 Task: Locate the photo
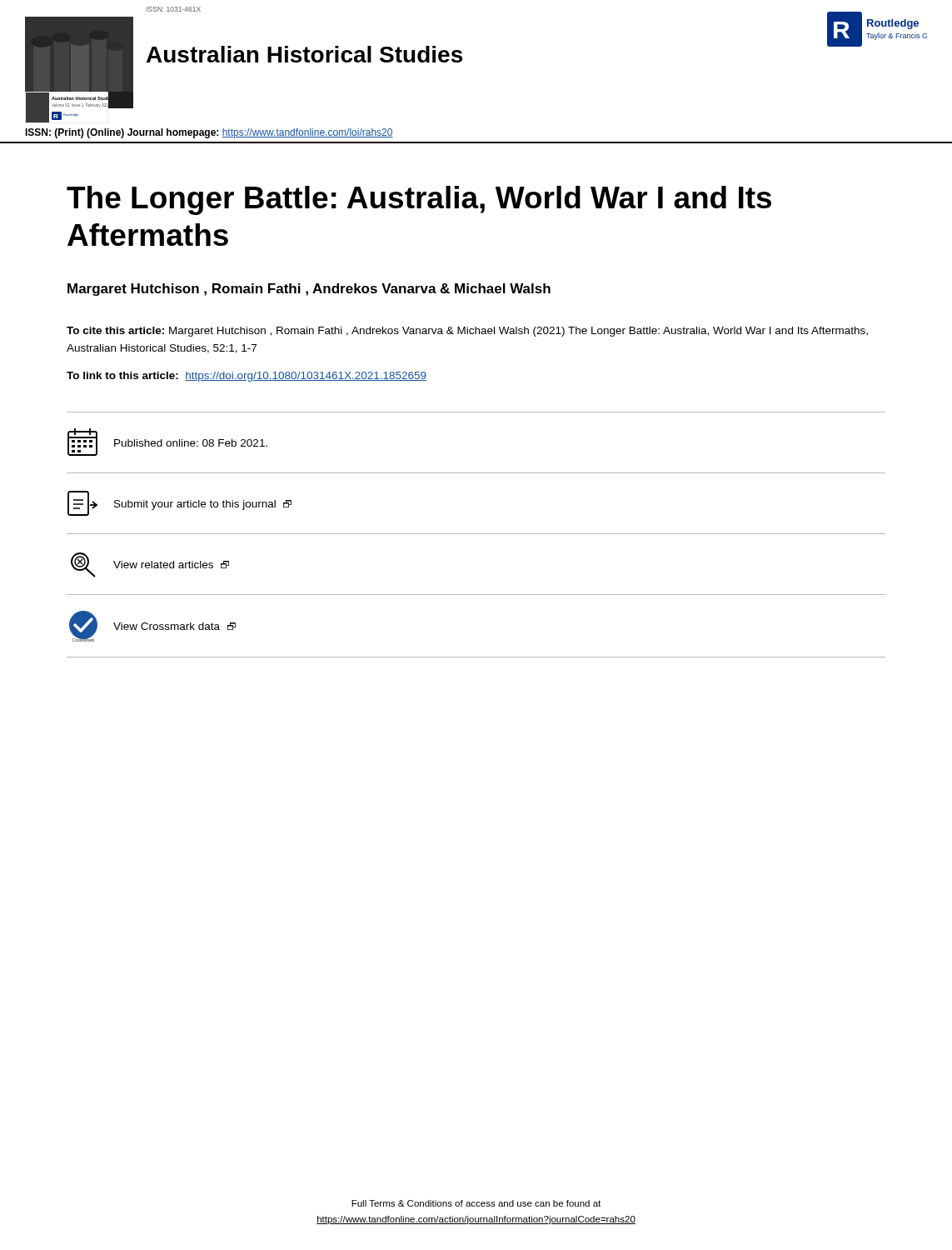(x=79, y=67)
